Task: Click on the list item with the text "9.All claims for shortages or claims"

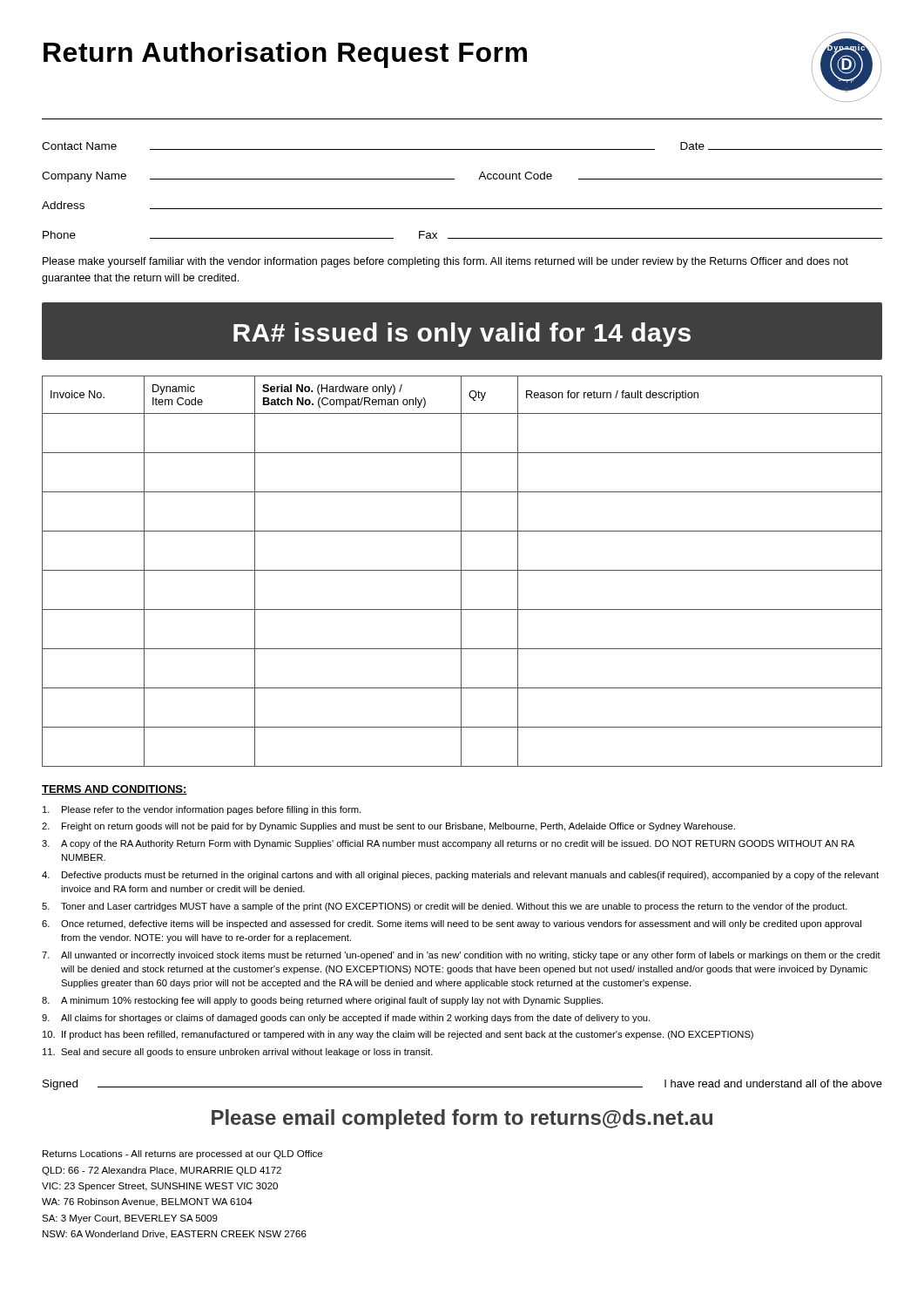Action: click(346, 1017)
